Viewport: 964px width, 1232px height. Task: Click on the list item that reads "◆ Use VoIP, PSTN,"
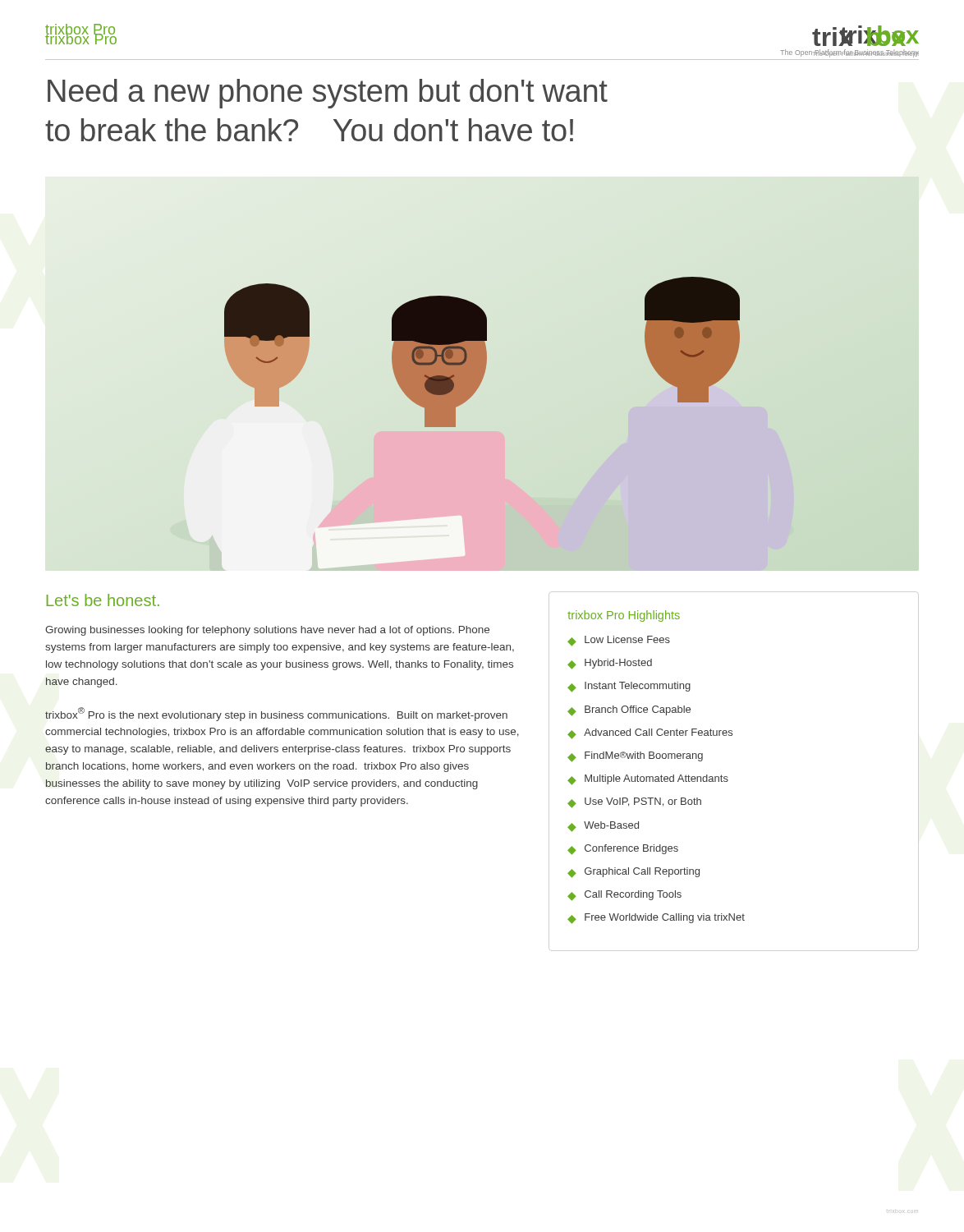tap(635, 803)
